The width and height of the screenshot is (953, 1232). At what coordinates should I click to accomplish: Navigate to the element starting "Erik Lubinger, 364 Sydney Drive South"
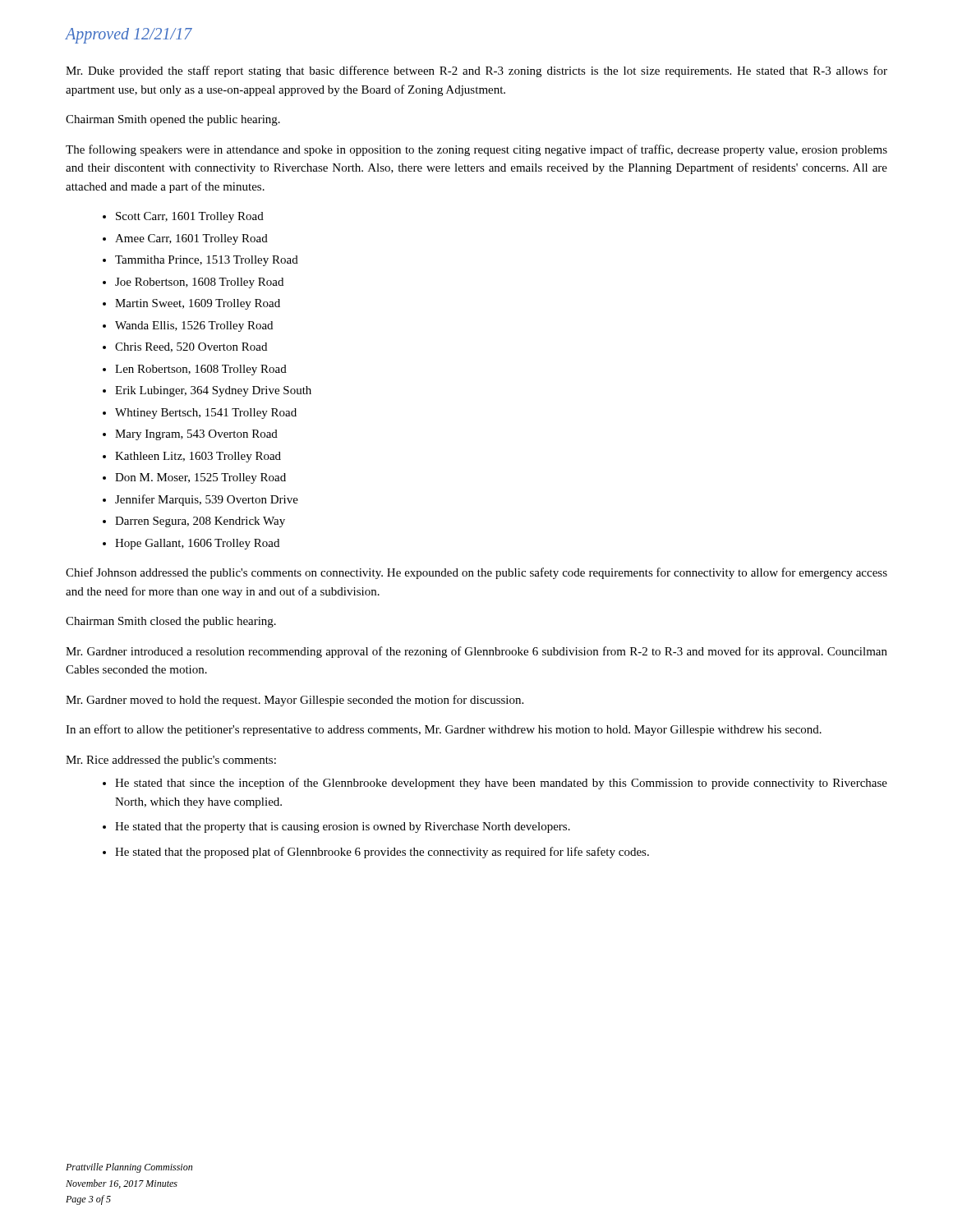click(213, 390)
